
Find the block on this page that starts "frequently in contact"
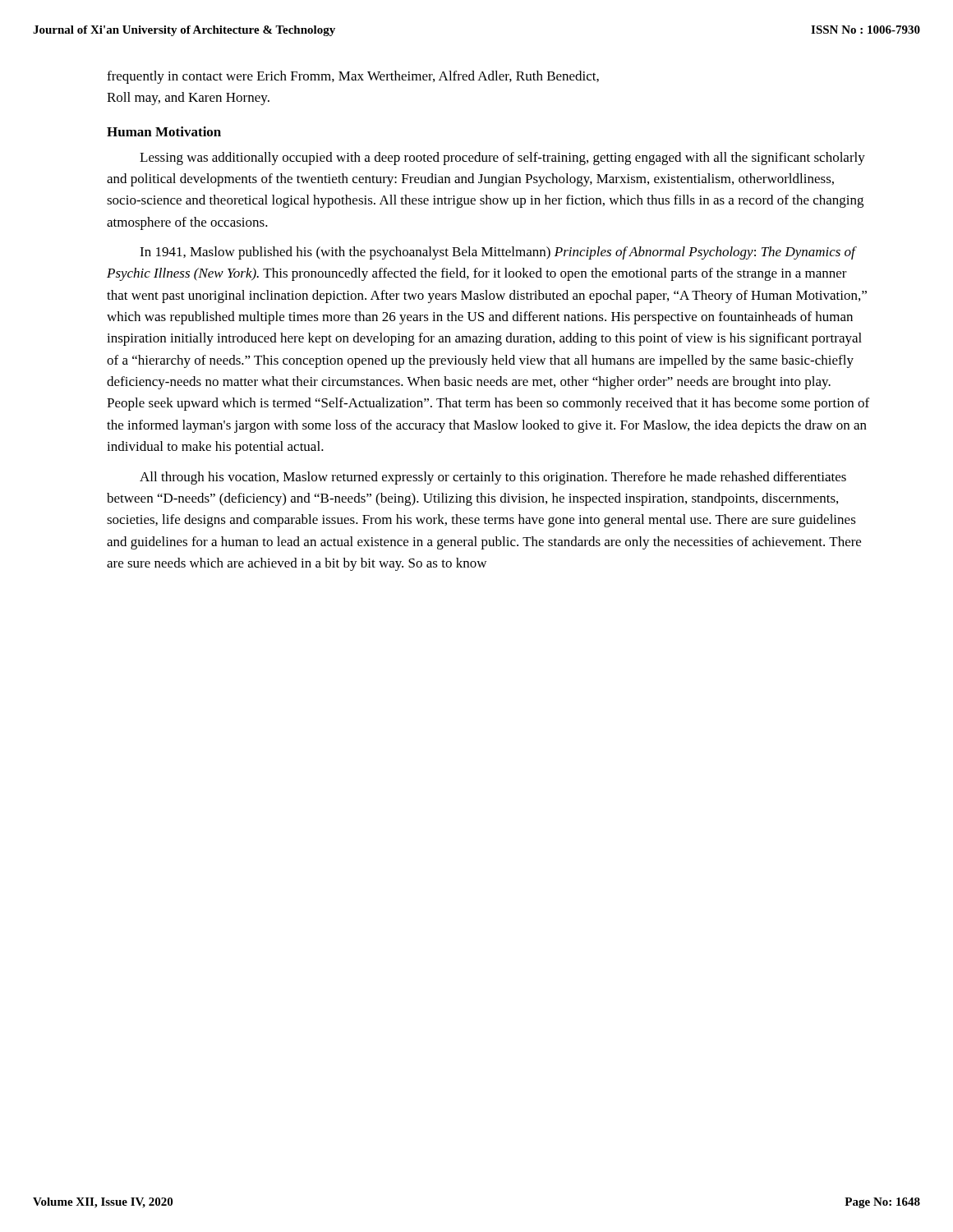click(353, 87)
